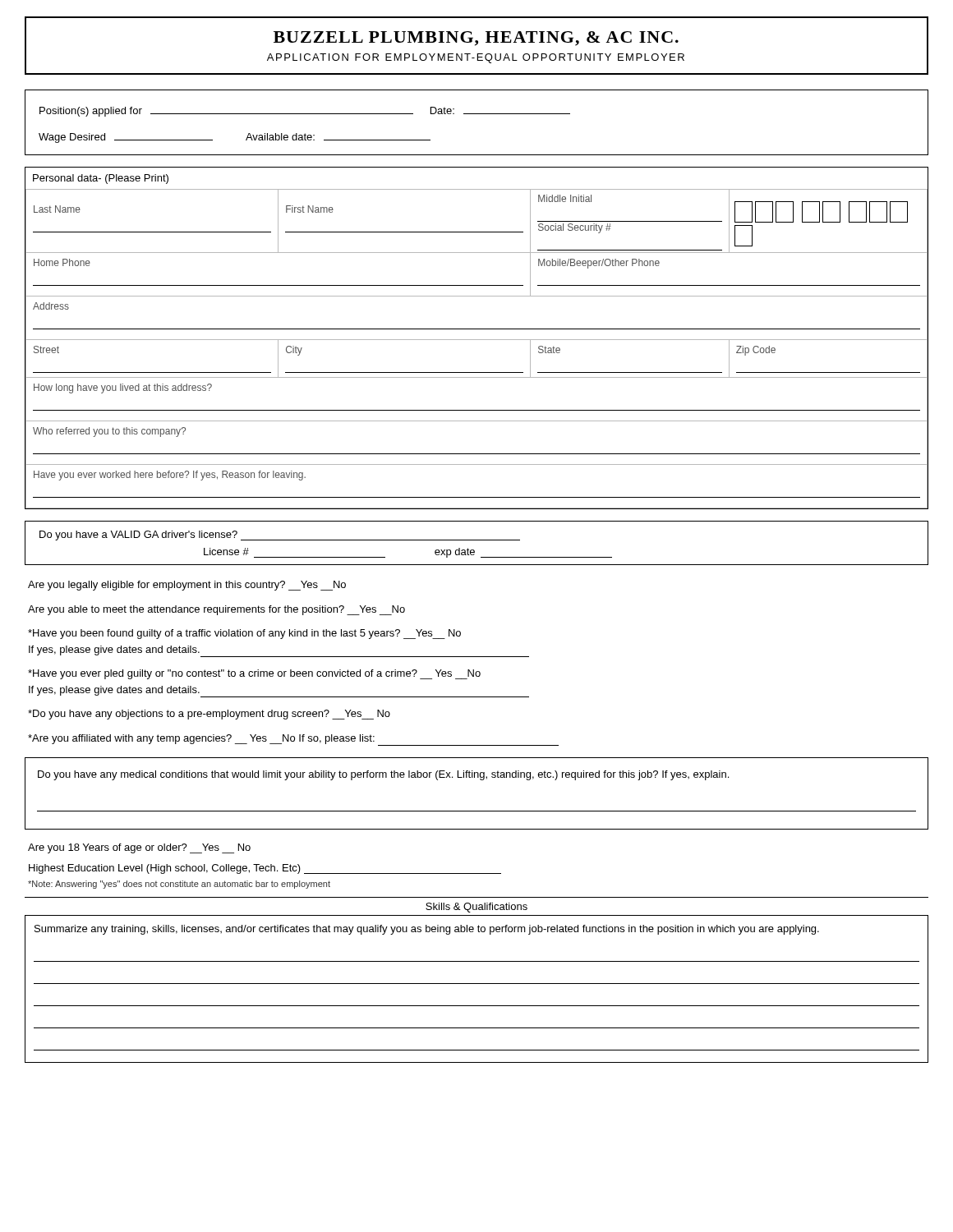
Task: Navigate to the text starting "Skills & Qualifications"
Action: pyautogui.click(x=476, y=906)
